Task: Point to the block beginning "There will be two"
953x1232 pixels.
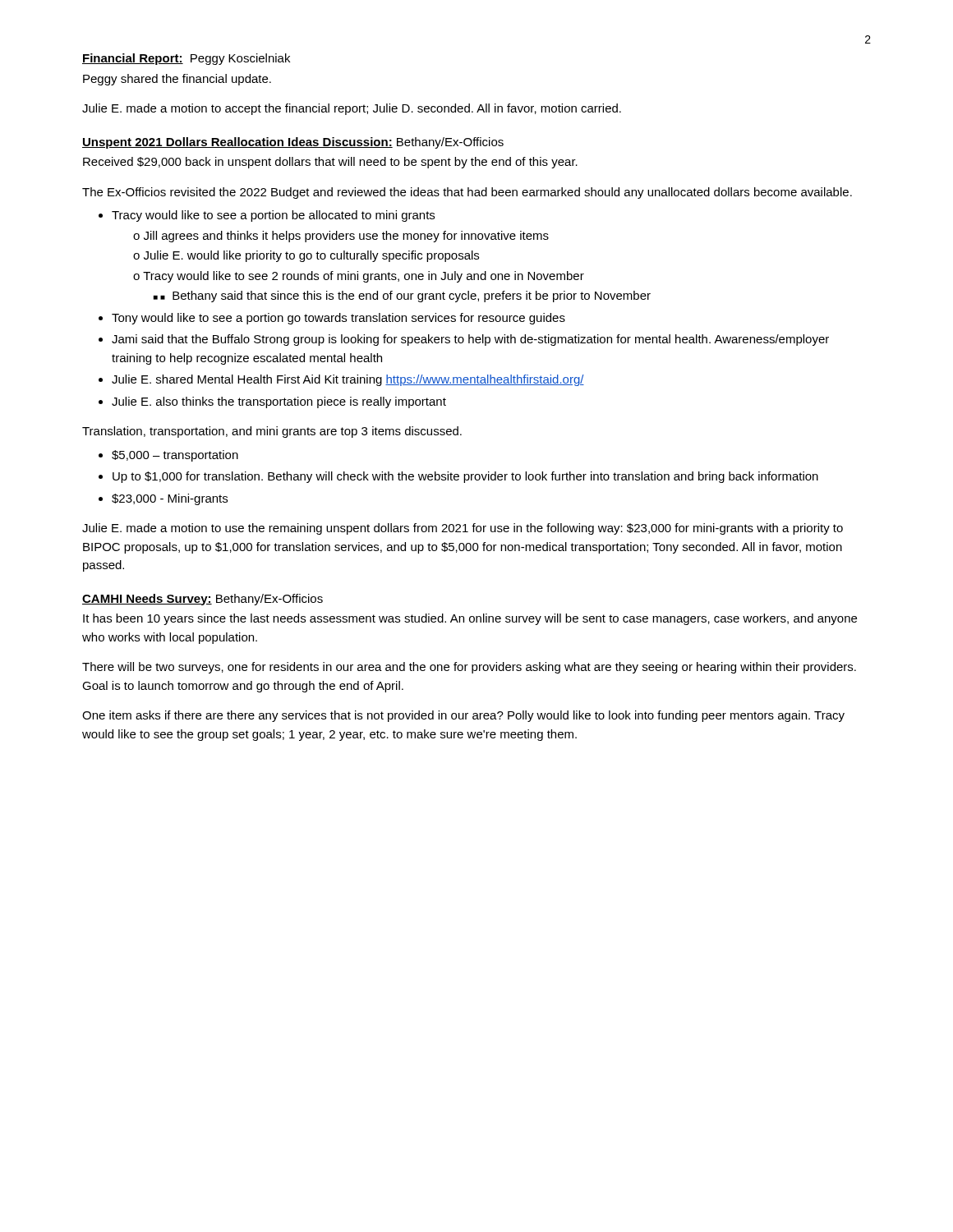Action: click(x=469, y=676)
